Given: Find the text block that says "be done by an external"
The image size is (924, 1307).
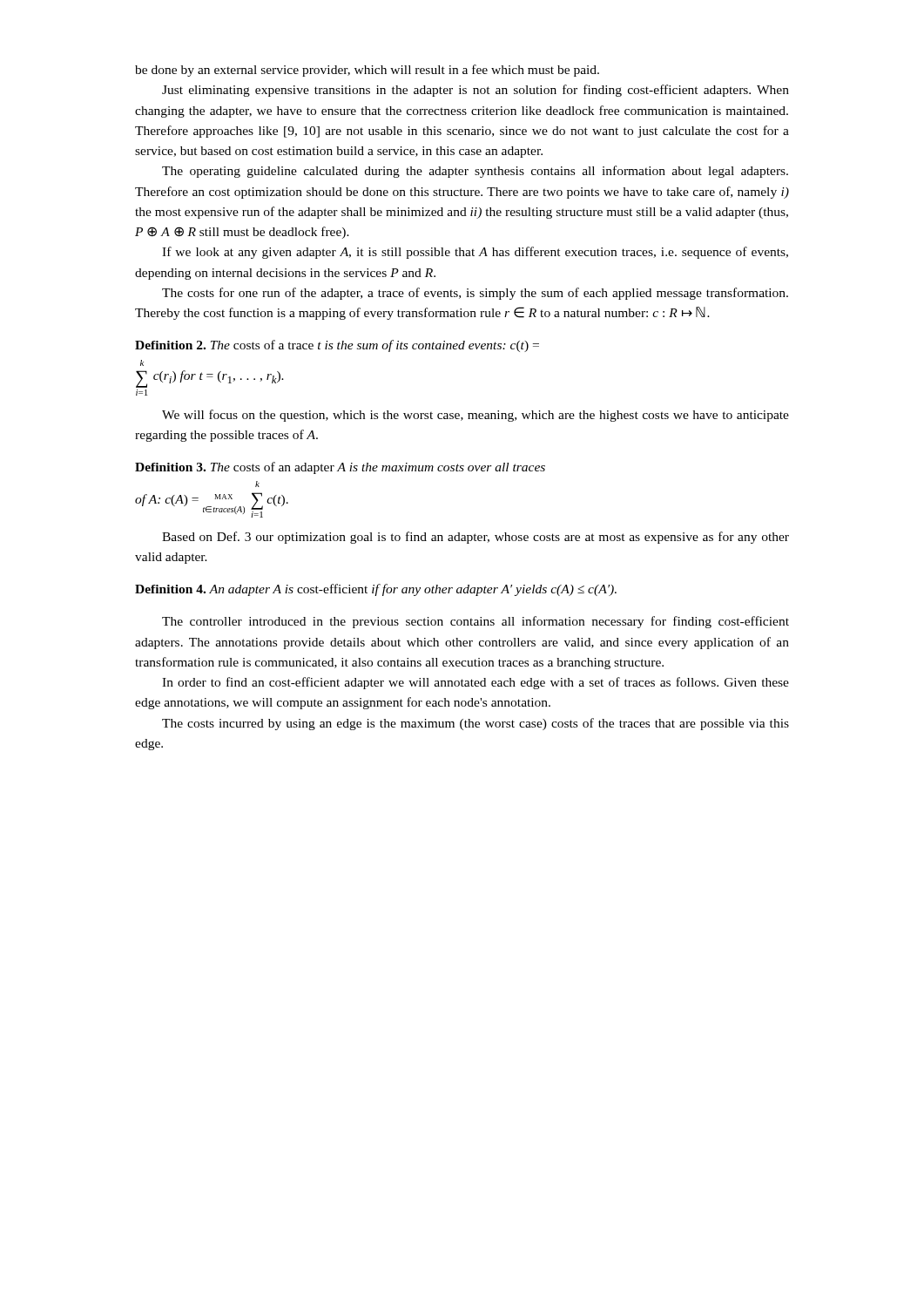Looking at the screenshot, I should [462, 191].
